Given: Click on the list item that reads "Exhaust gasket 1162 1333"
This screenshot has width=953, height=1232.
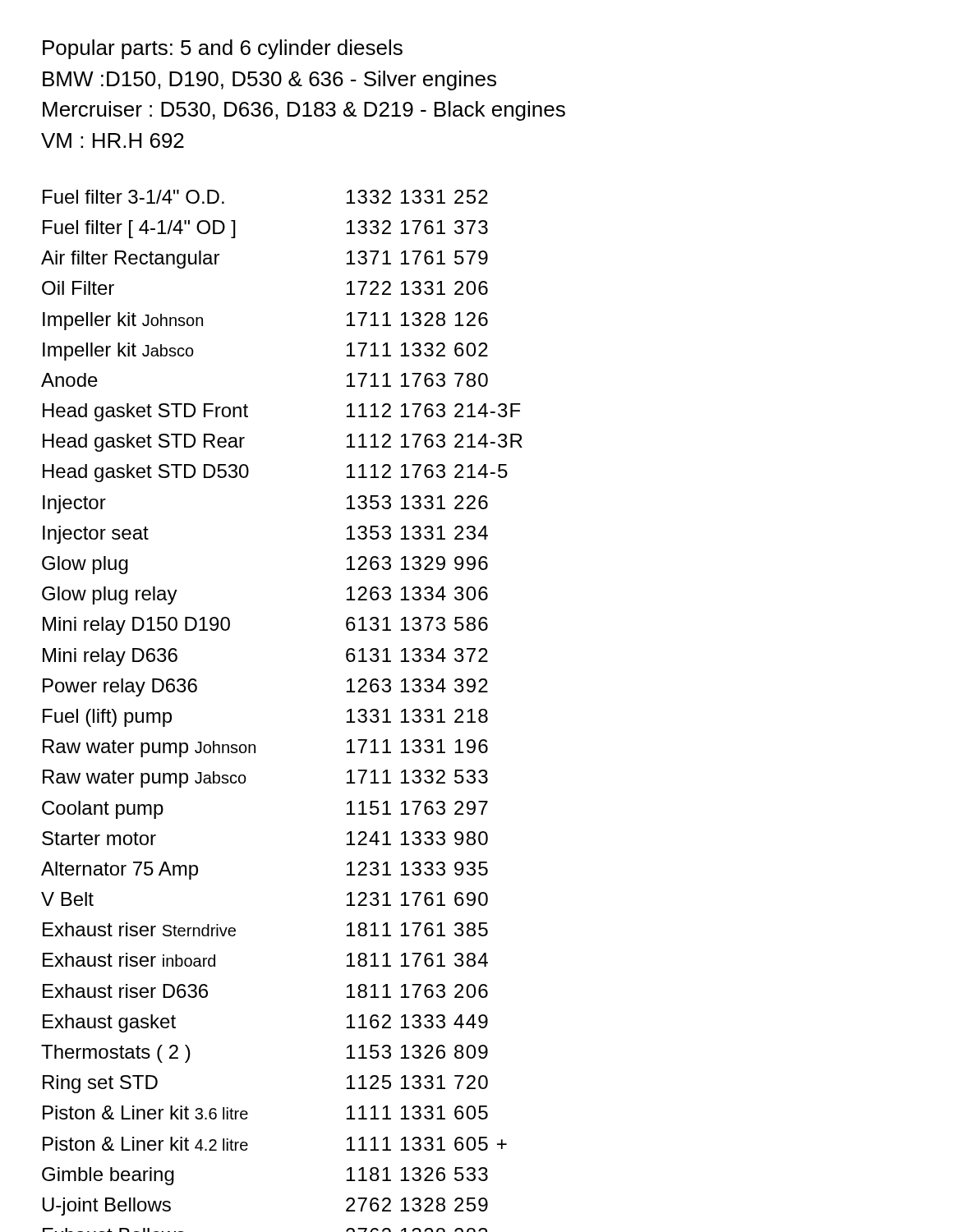Looking at the screenshot, I should 110,1023.
